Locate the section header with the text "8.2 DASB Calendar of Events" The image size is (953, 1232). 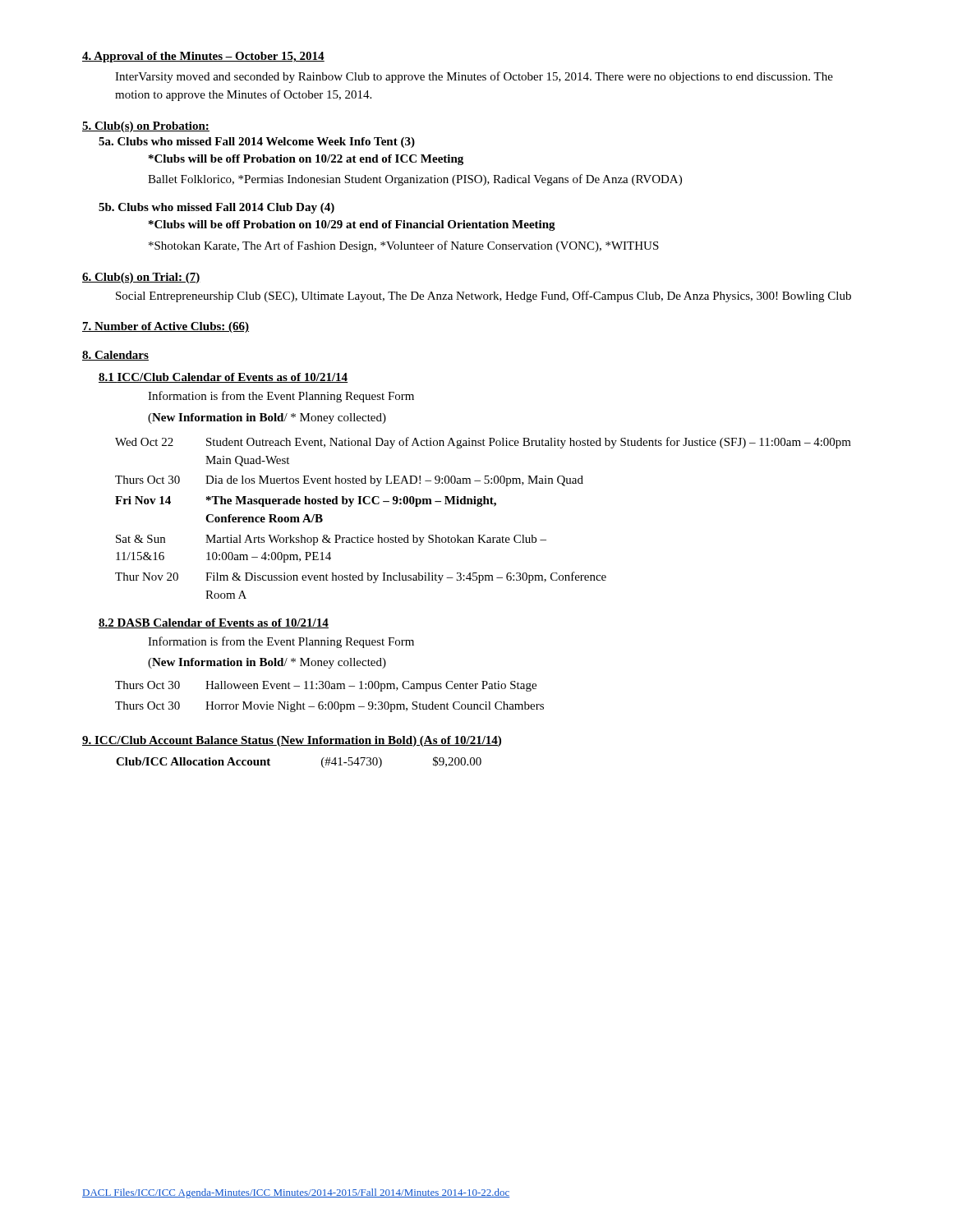pyautogui.click(x=213, y=622)
